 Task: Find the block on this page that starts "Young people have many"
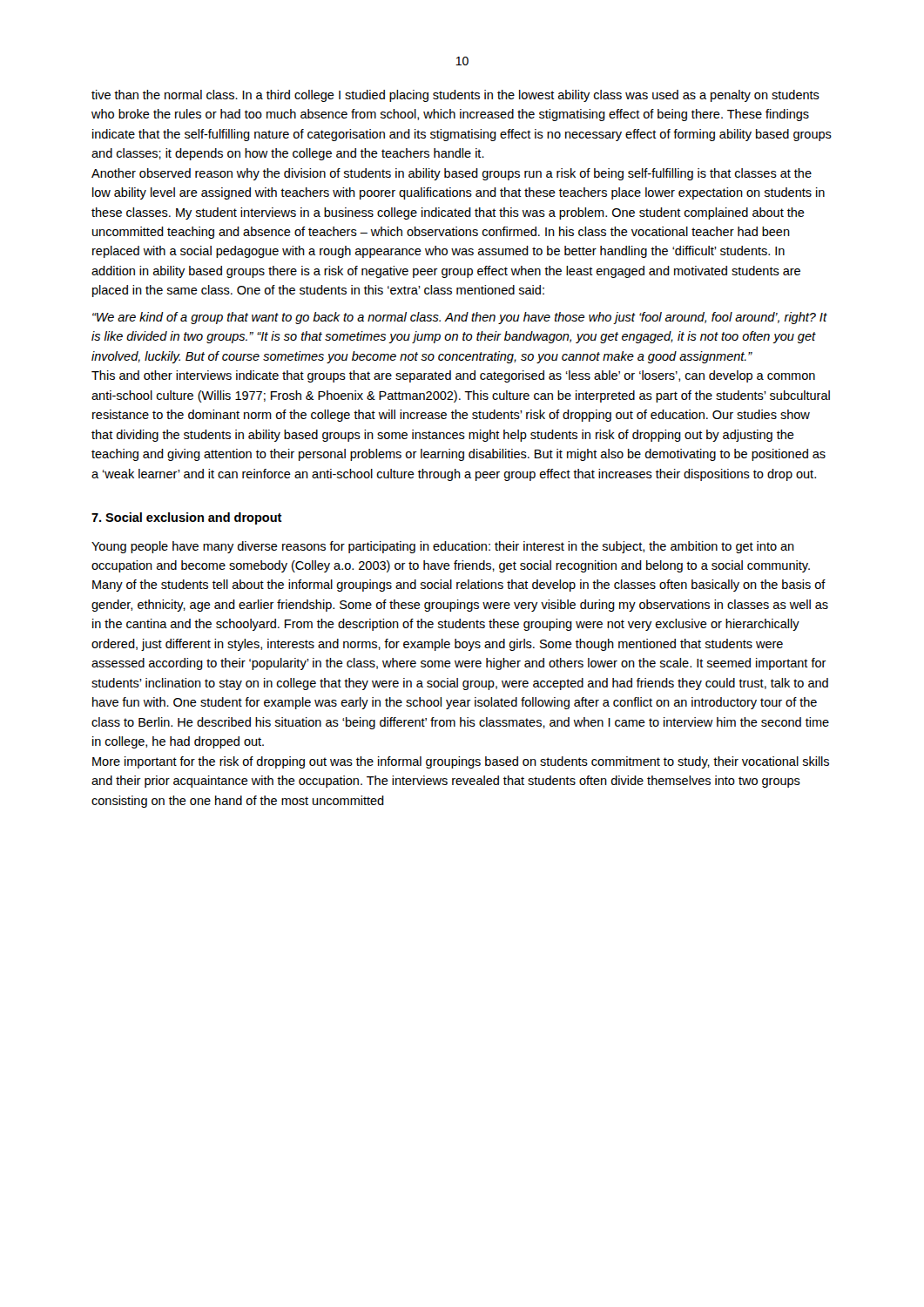pos(462,644)
